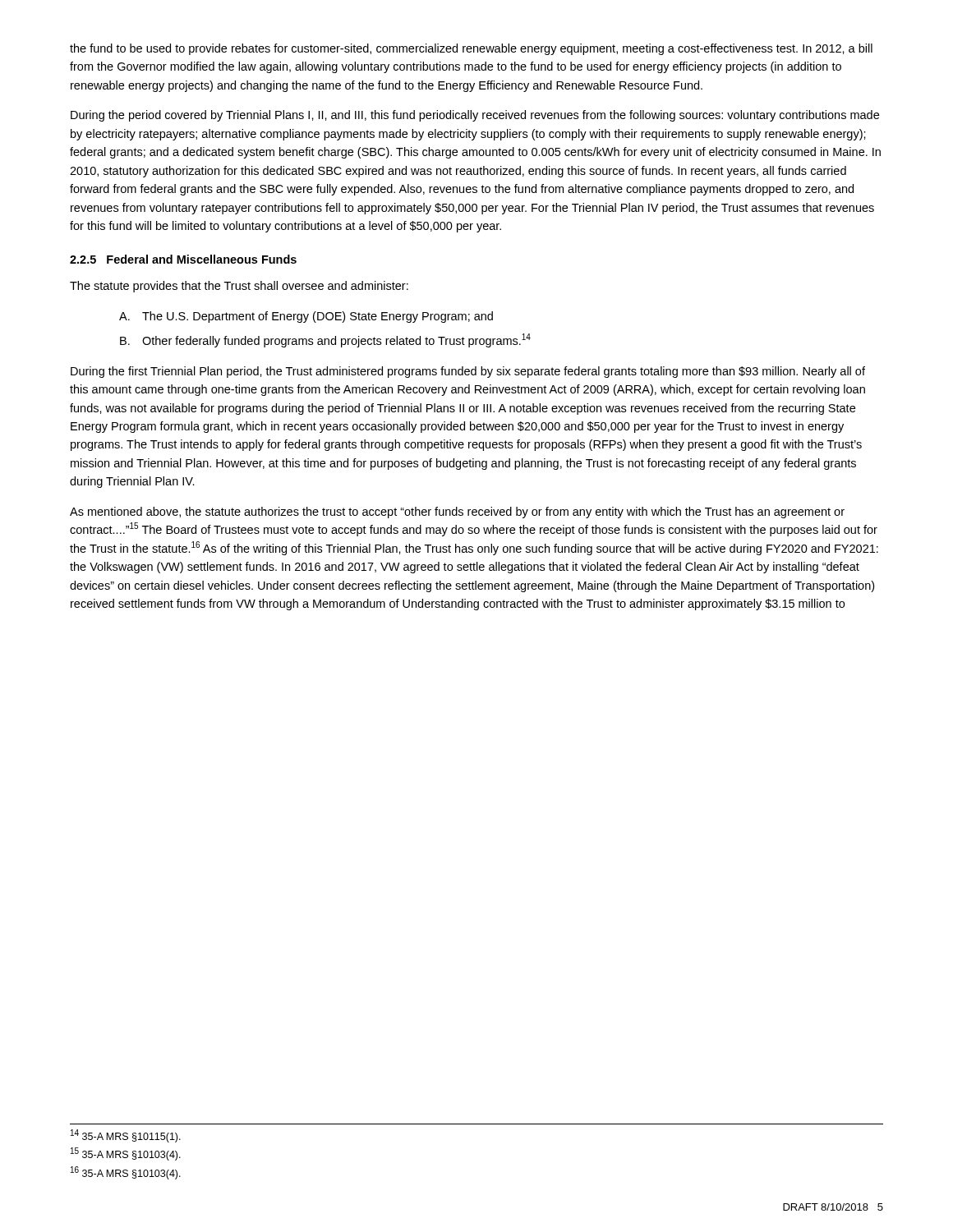Select the element starting "During the first Triennial"
Image resolution: width=953 pixels, height=1232 pixels.
(x=476, y=426)
